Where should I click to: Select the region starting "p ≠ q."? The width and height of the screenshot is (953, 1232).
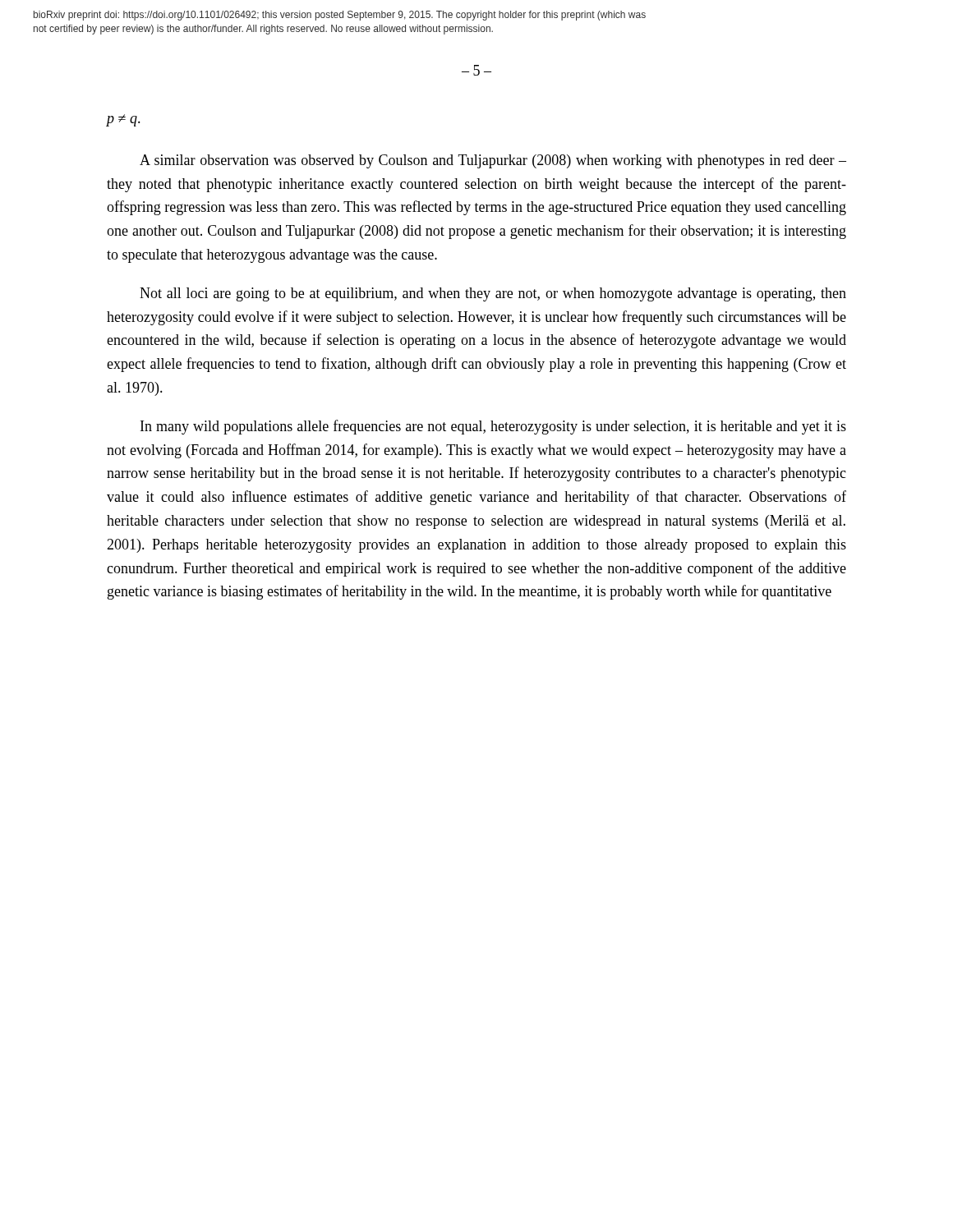click(x=124, y=118)
